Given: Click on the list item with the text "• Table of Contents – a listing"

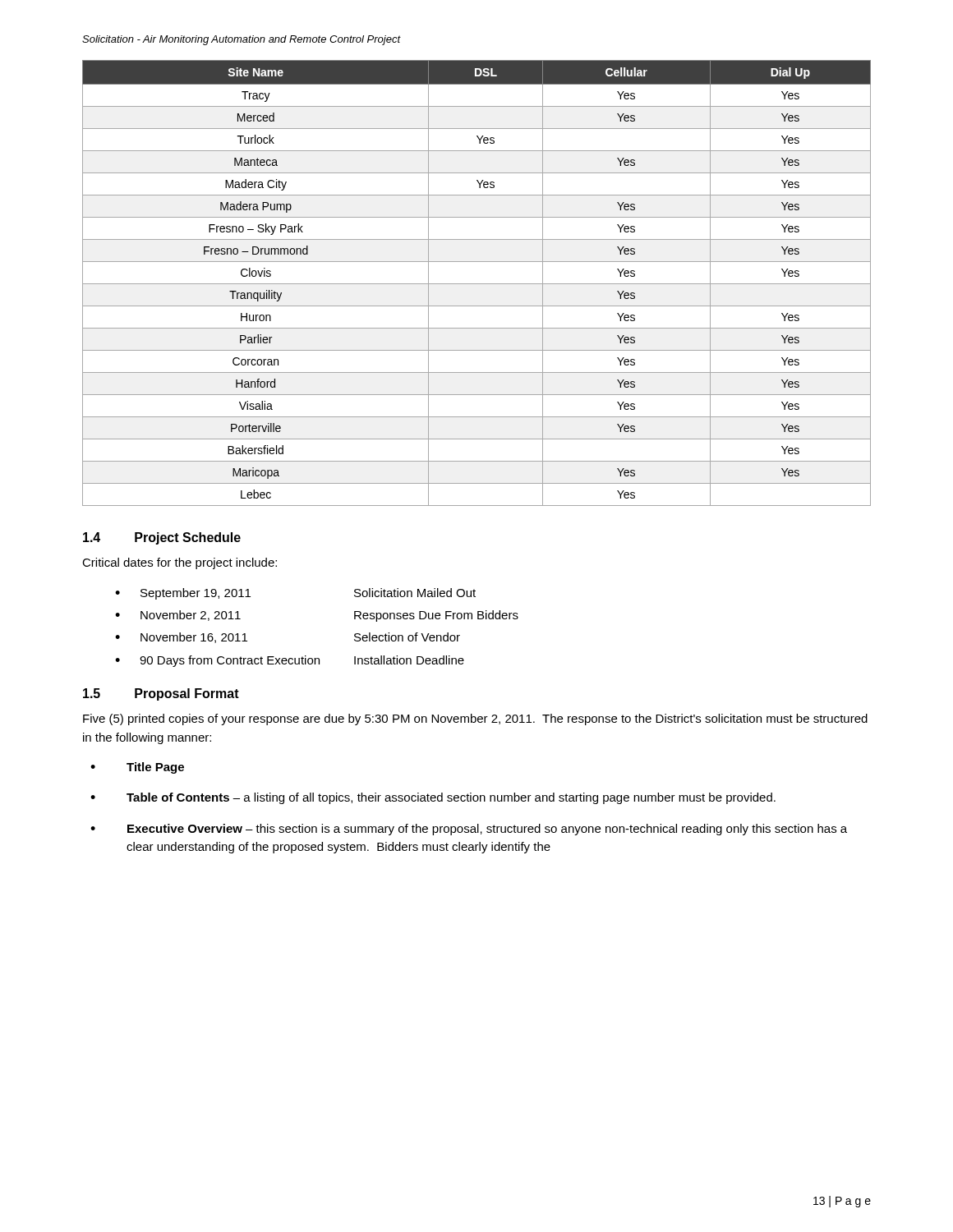Looking at the screenshot, I should 476,798.
